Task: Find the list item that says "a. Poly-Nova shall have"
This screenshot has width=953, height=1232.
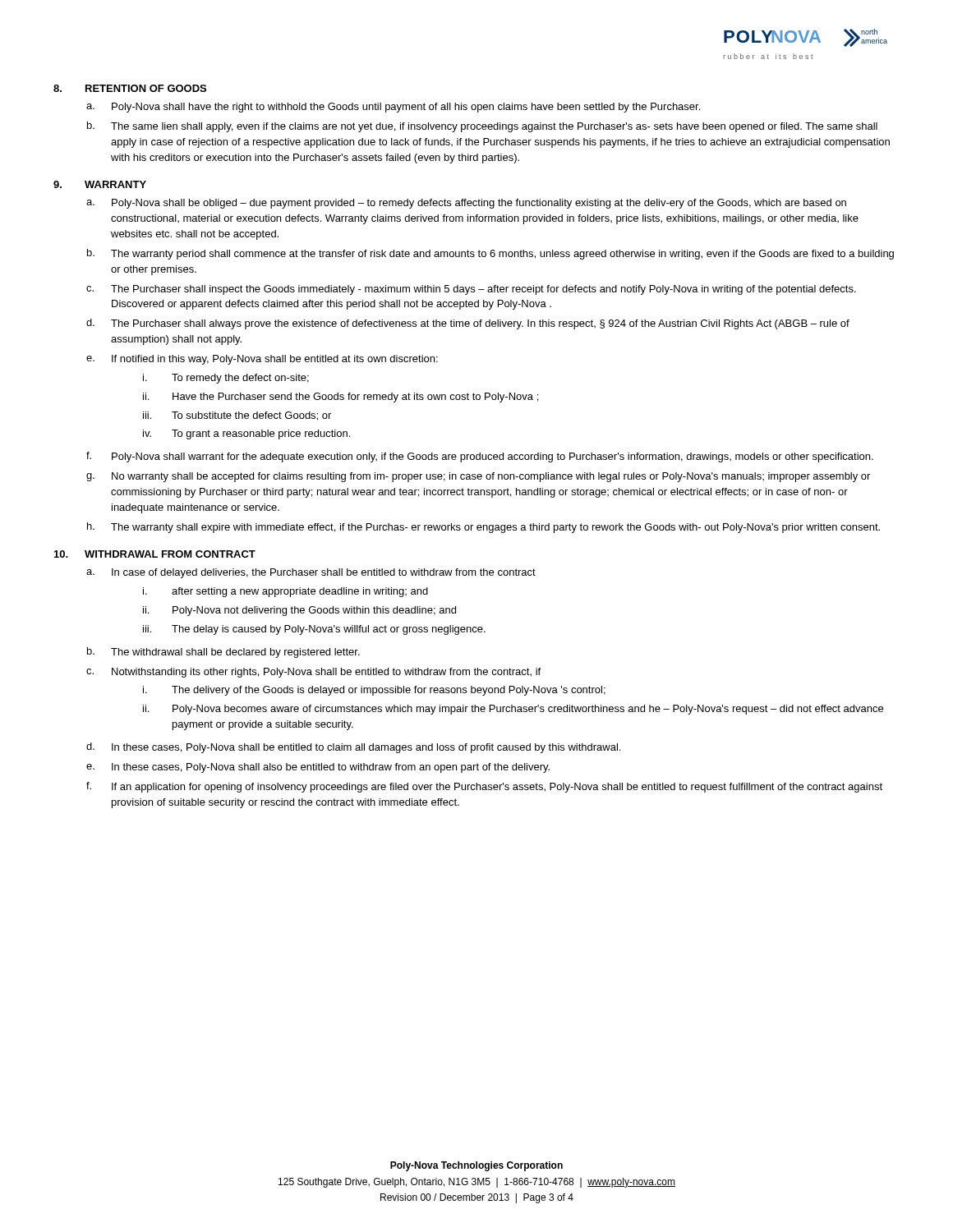Action: pos(493,107)
